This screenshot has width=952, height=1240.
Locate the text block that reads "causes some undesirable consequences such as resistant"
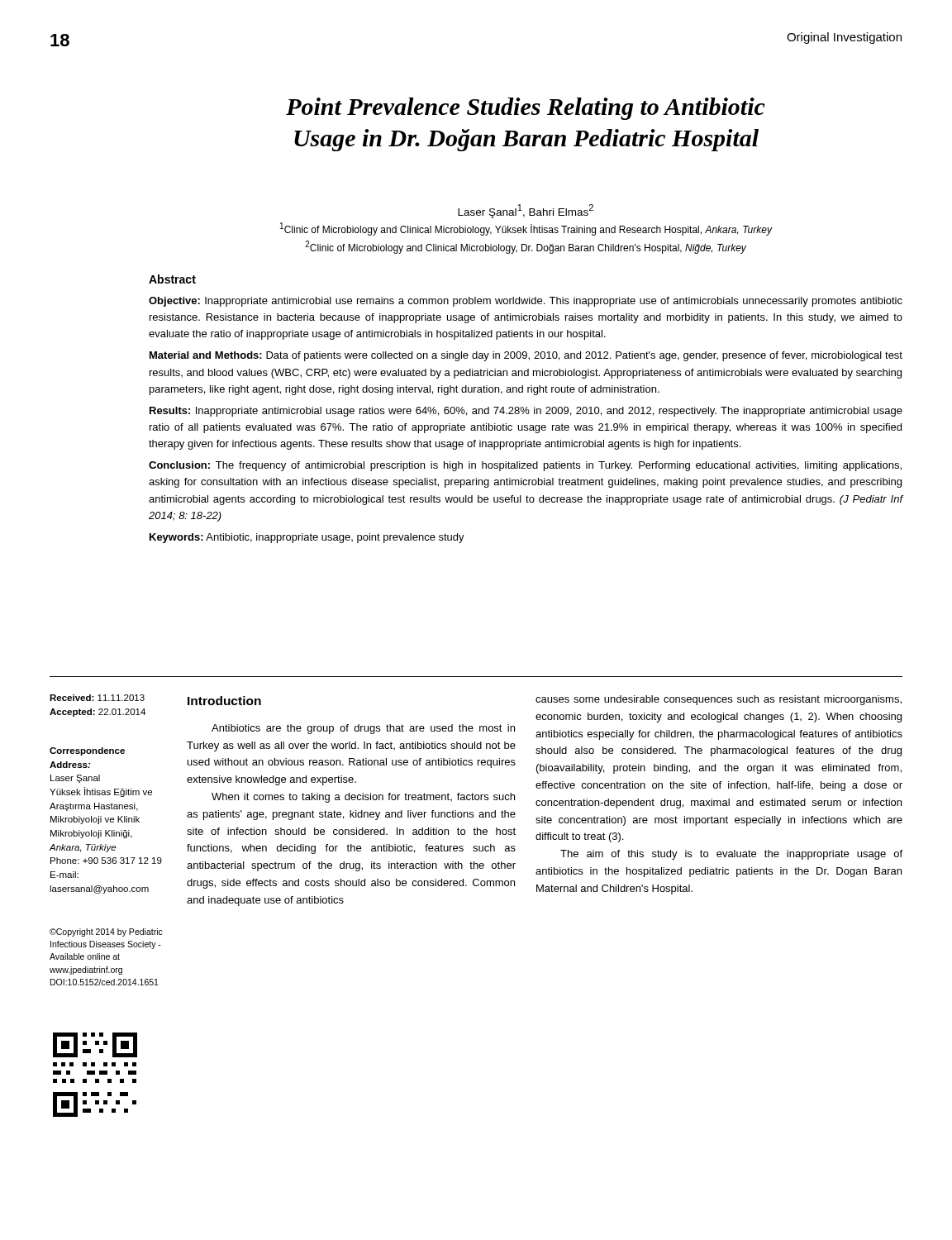(719, 768)
